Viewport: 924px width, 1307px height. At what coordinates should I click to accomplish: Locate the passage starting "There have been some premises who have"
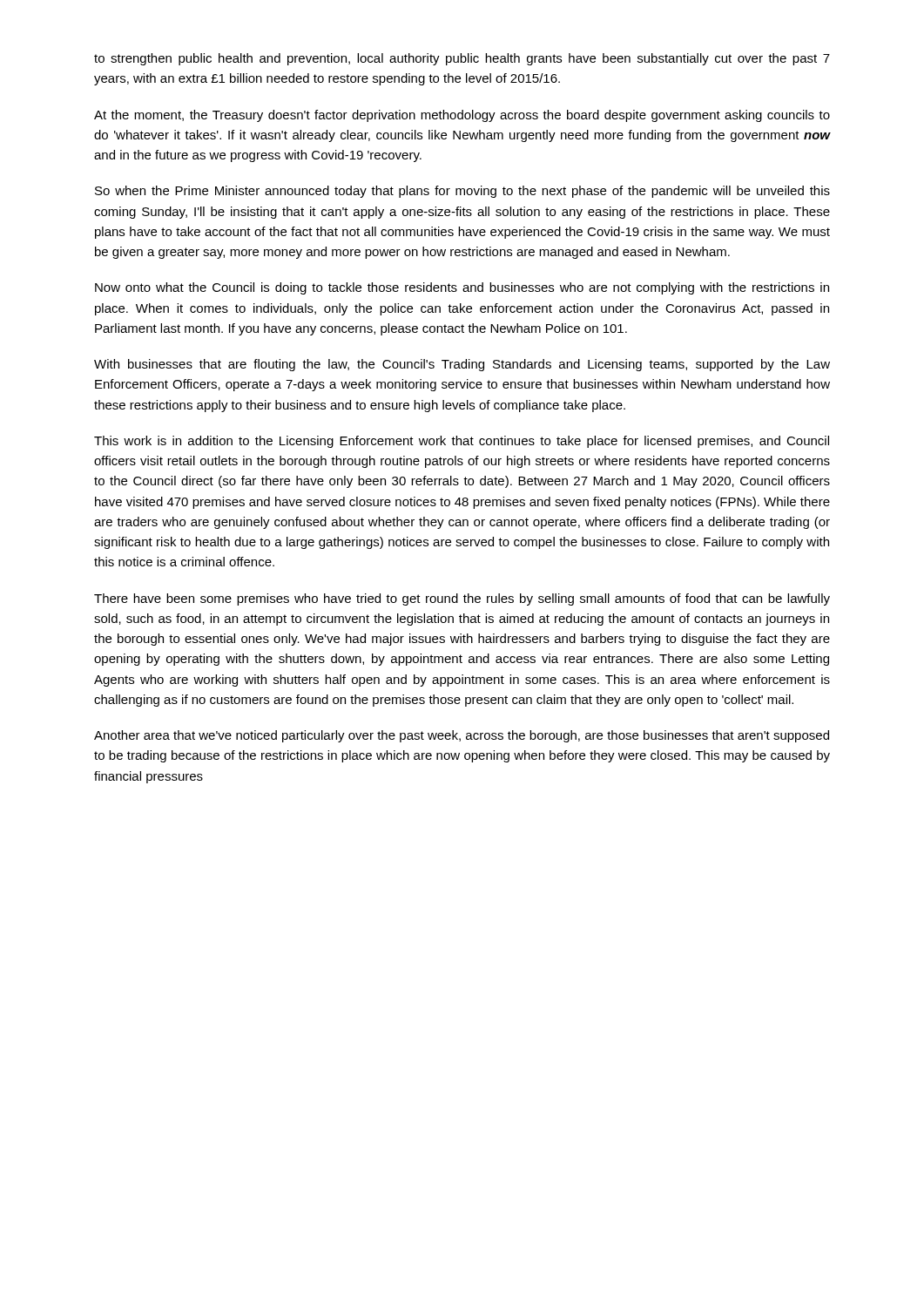(x=462, y=648)
